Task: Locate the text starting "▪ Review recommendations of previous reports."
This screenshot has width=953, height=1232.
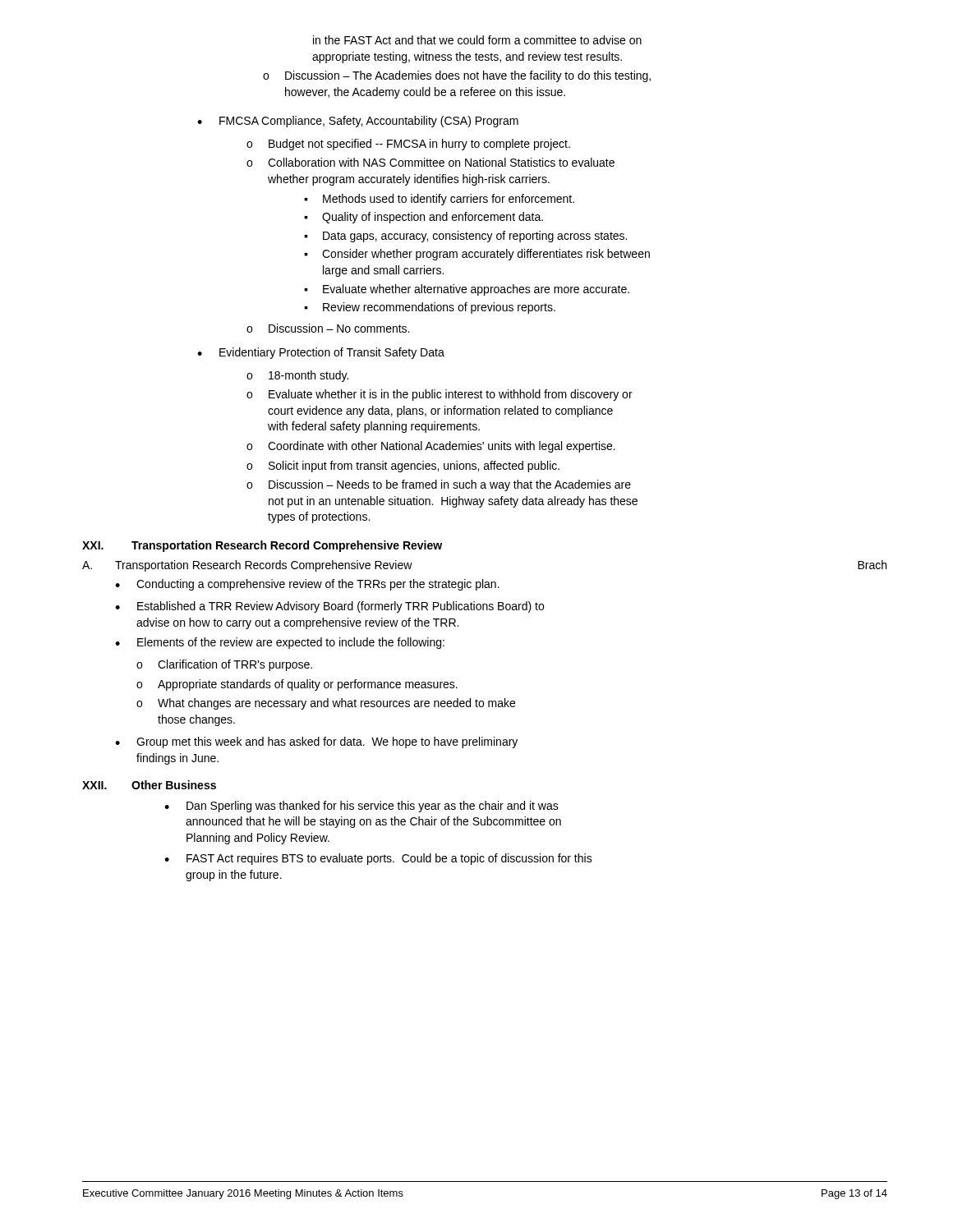Action: tap(430, 308)
